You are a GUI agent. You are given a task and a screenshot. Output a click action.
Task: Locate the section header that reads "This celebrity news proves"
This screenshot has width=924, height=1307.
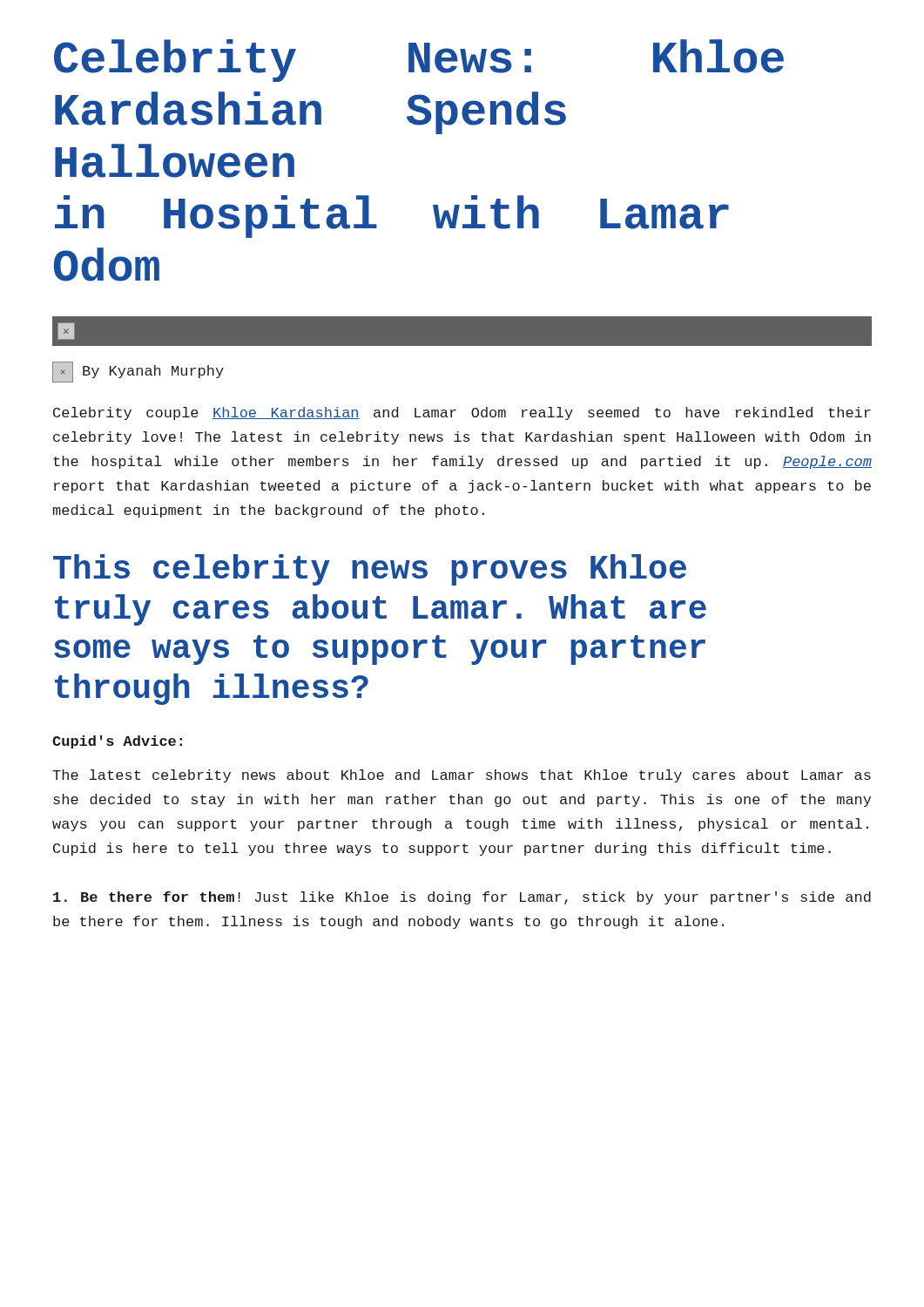pos(462,629)
